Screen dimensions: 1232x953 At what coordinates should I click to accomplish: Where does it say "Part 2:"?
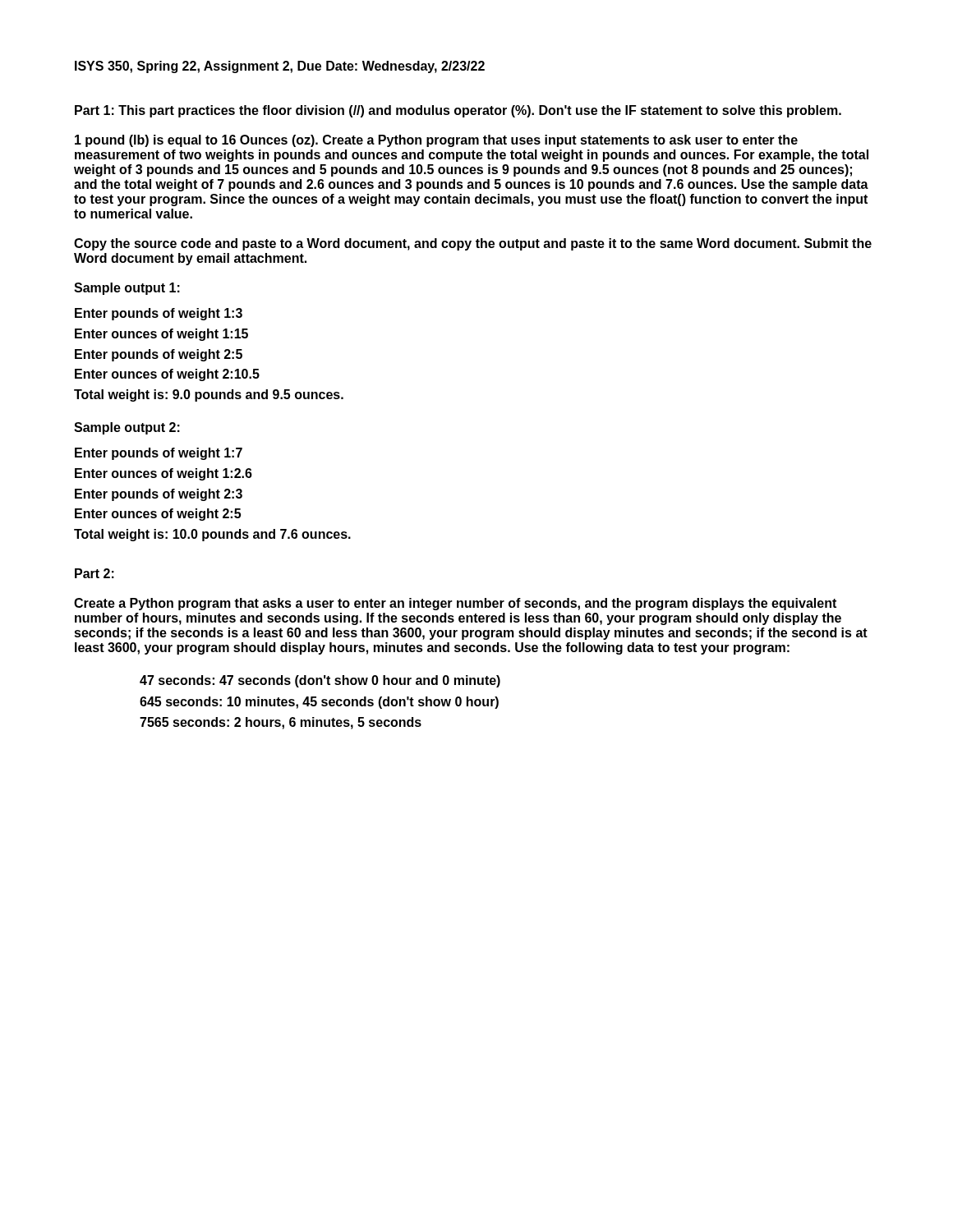point(94,573)
